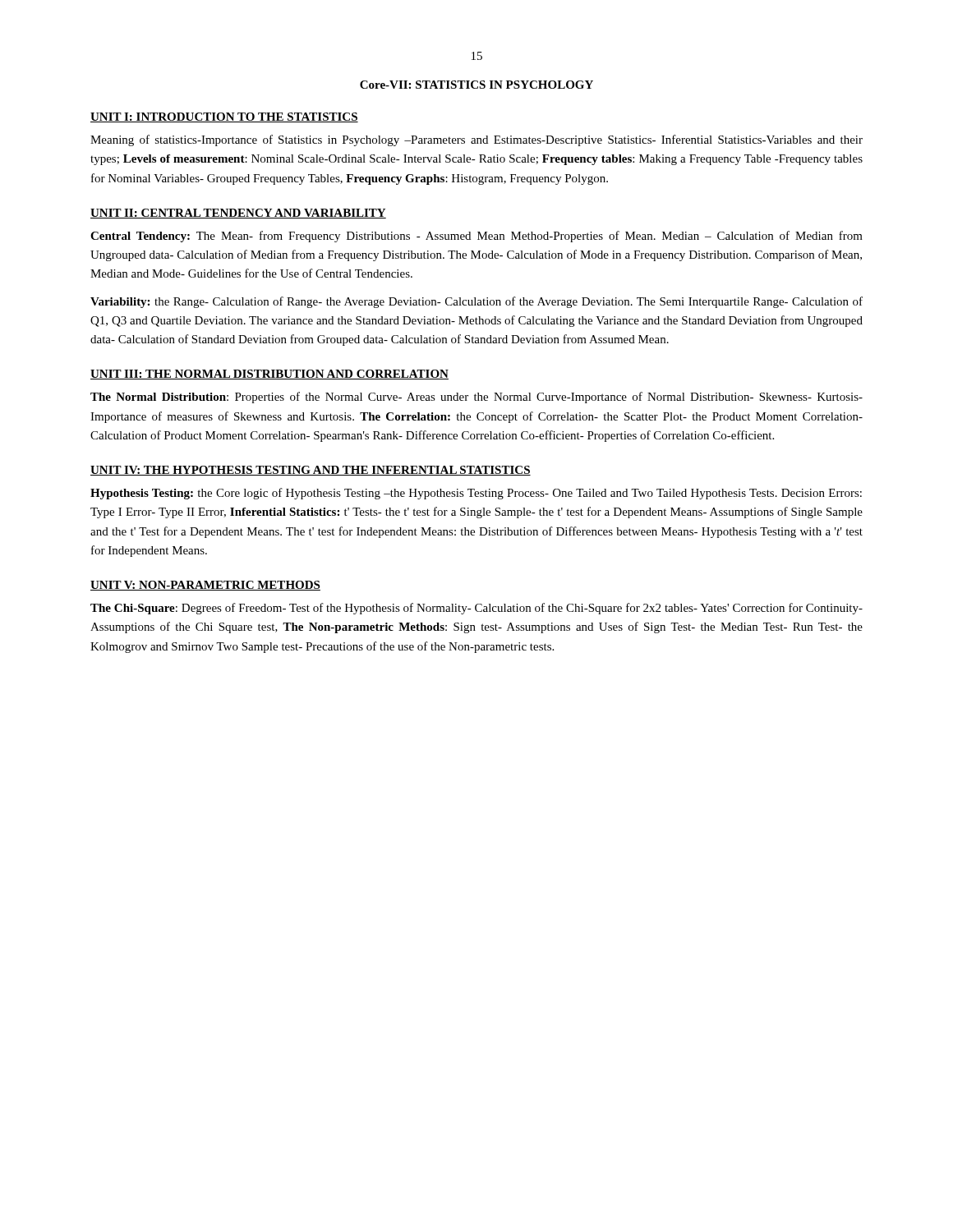This screenshot has width=953, height=1232.
Task: Locate the block of text that opens with "The Chi-Square: Degrees of Freedom-"
Action: [476, 627]
